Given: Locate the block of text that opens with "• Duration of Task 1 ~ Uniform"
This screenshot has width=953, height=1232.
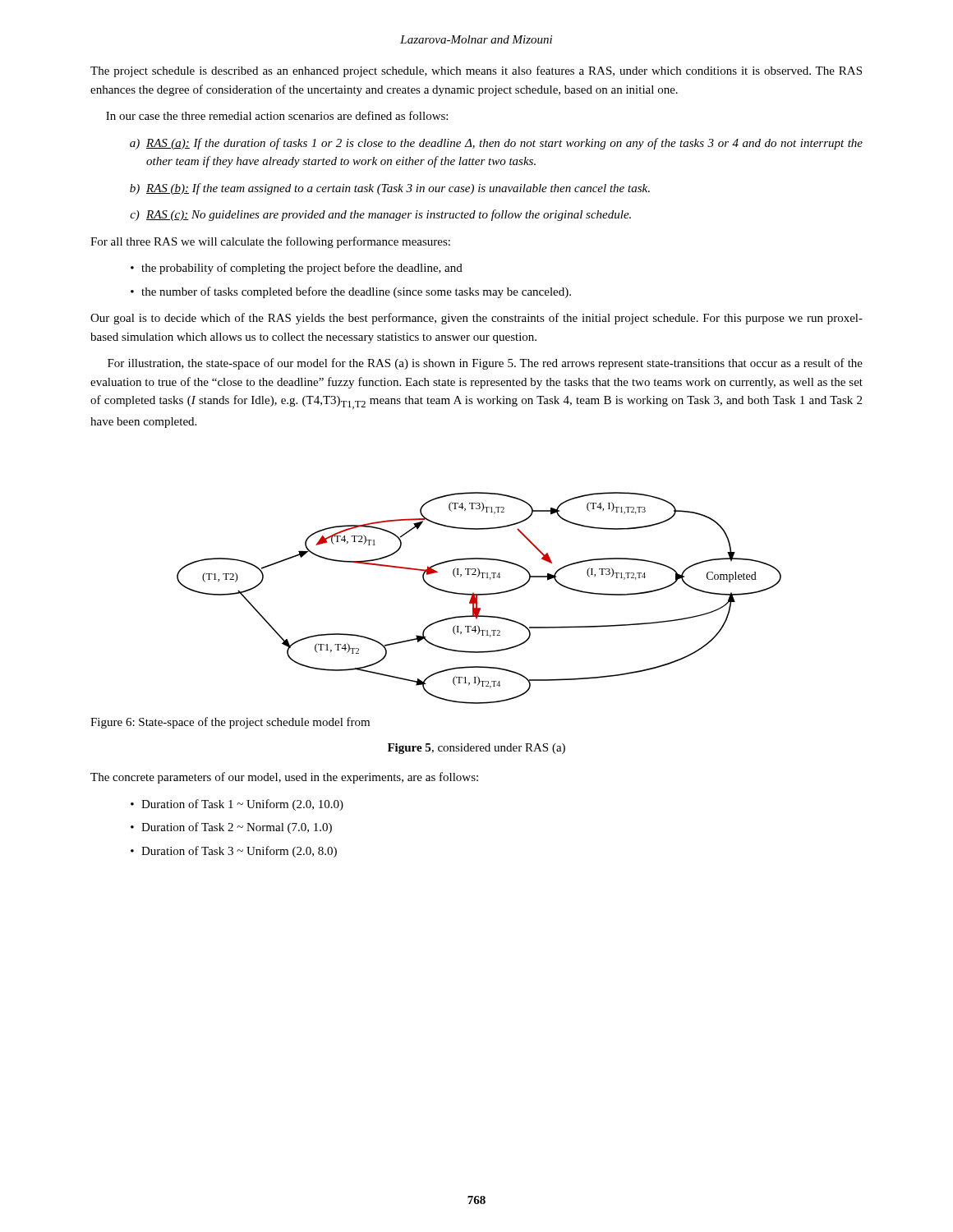Looking at the screenshot, I should (x=237, y=805).
